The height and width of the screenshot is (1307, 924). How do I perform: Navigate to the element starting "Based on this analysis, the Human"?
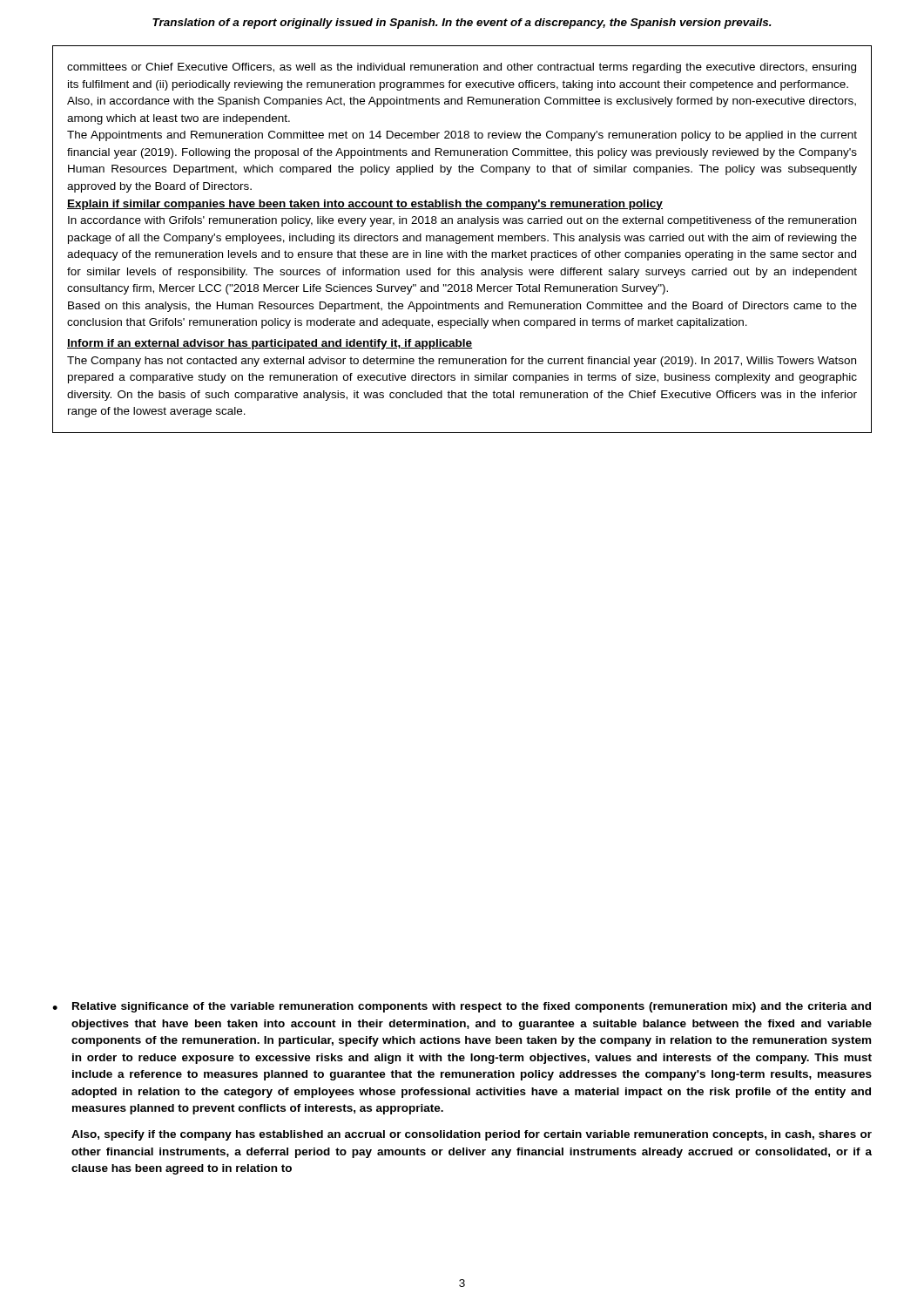tap(462, 314)
